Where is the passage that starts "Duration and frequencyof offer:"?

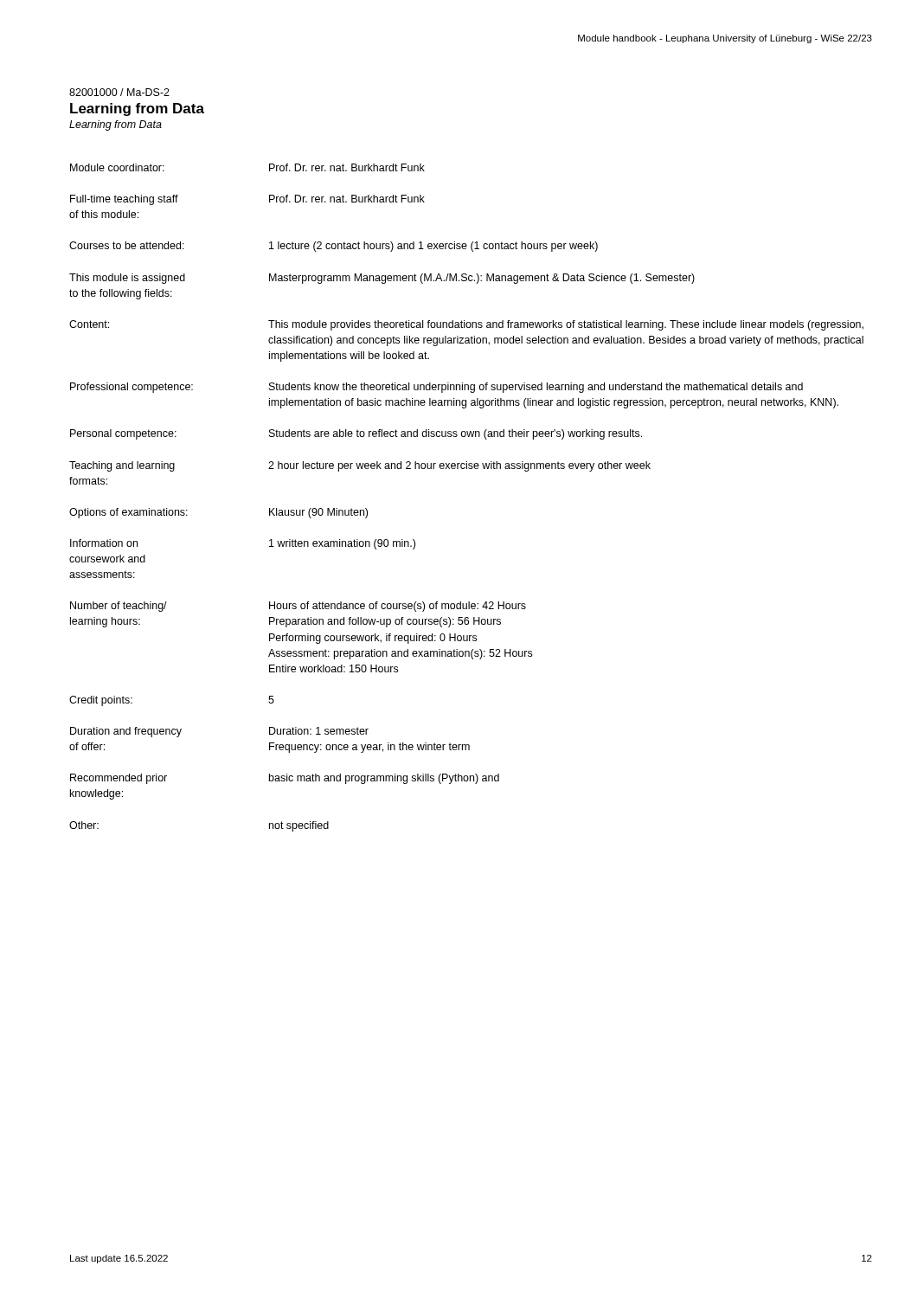[471, 739]
